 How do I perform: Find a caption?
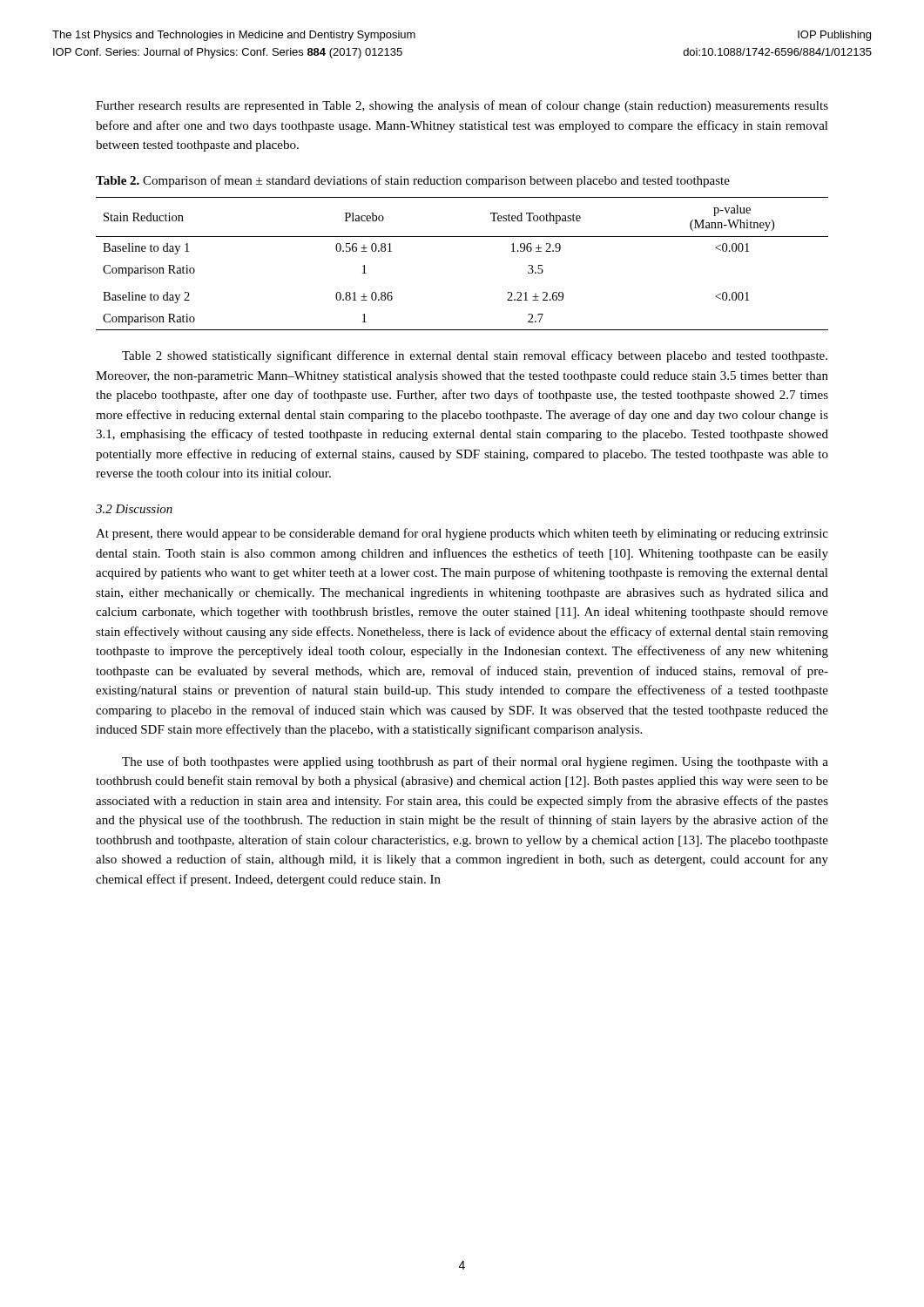click(x=462, y=180)
